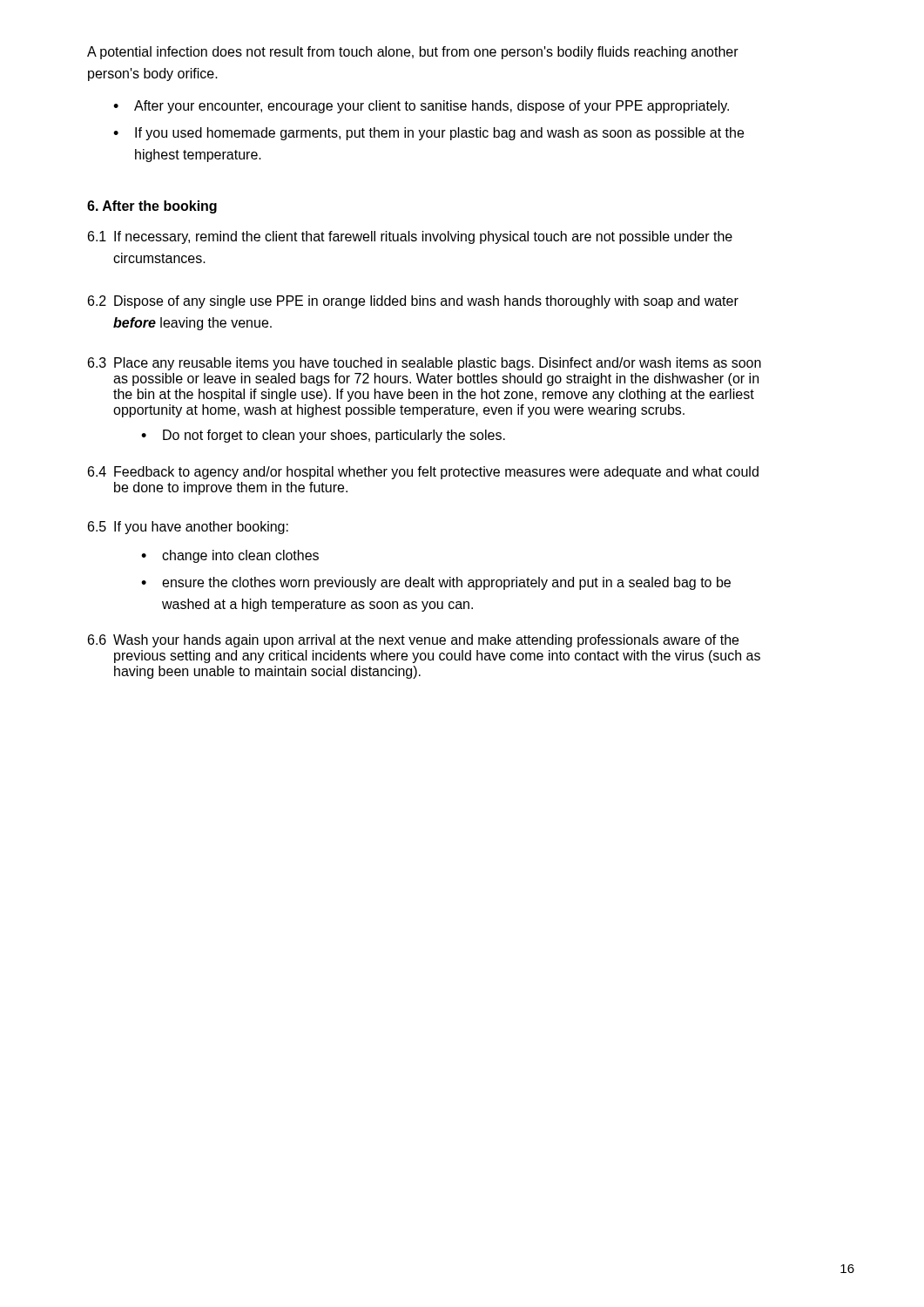Point to the element starting "• ensure the clothes worn previously are dealt"
The width and height of the screenshot is (924, 1307).
click(454, 594)
